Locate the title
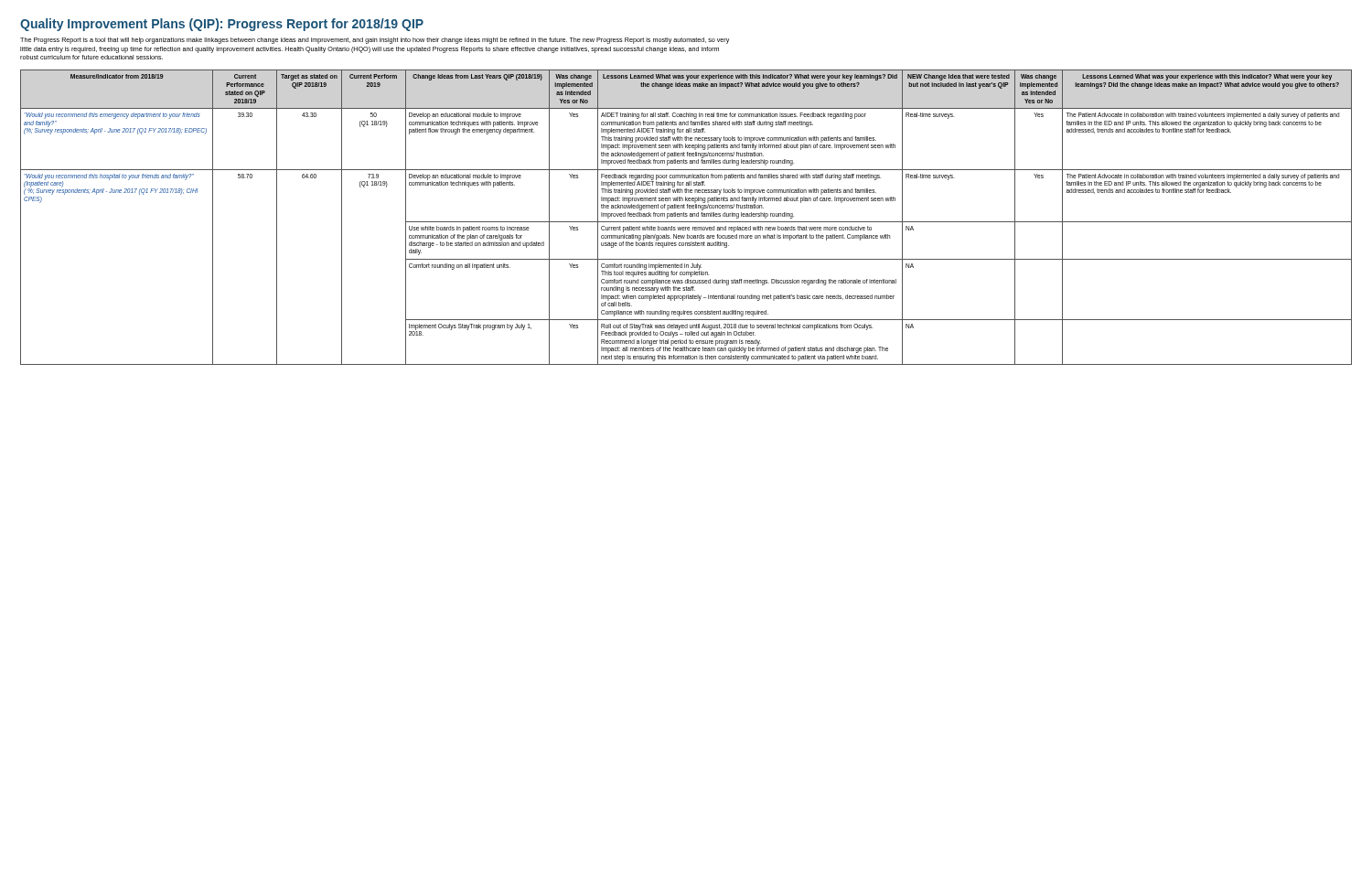 [222, 24]
